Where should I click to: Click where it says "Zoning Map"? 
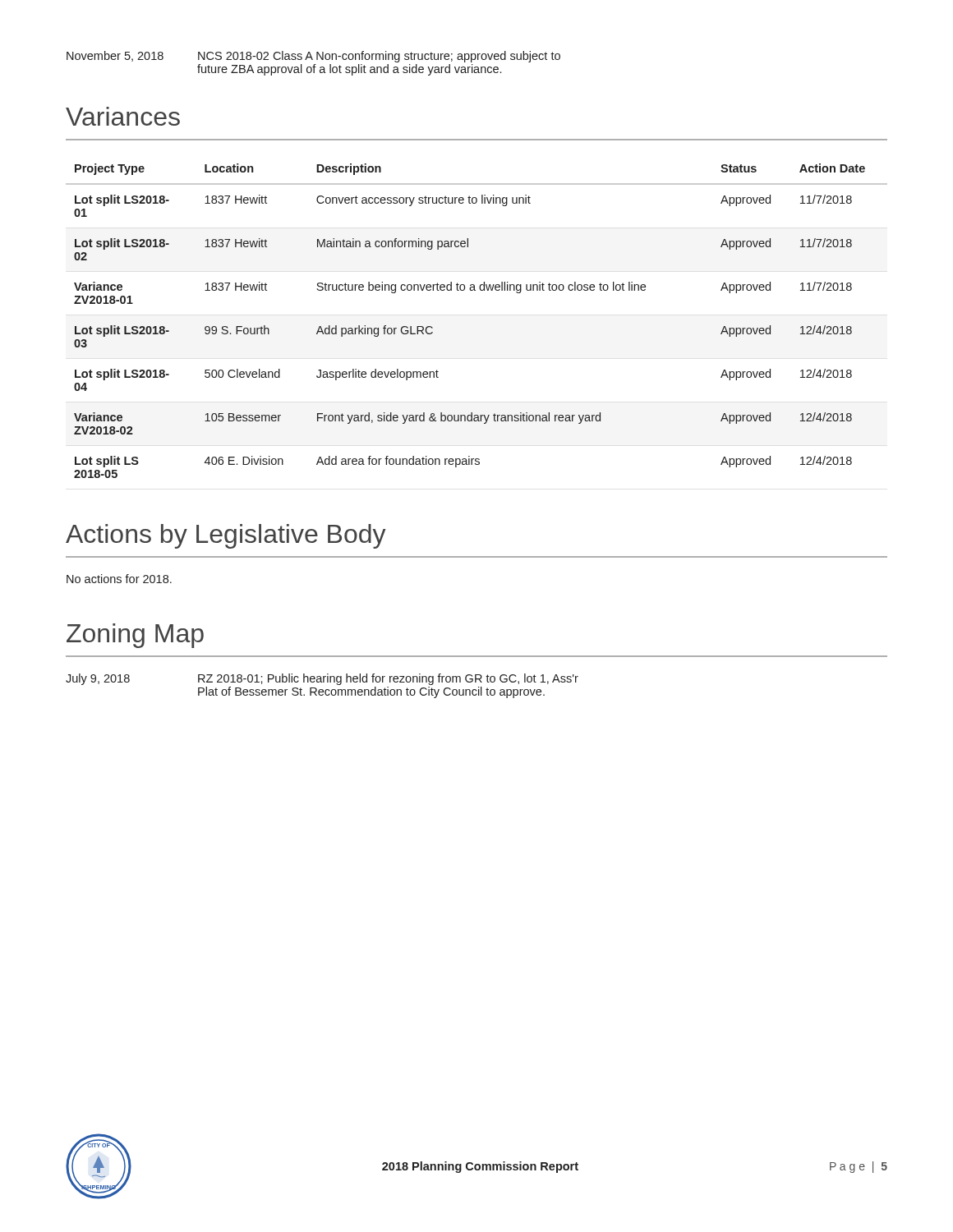click(135, 633)
